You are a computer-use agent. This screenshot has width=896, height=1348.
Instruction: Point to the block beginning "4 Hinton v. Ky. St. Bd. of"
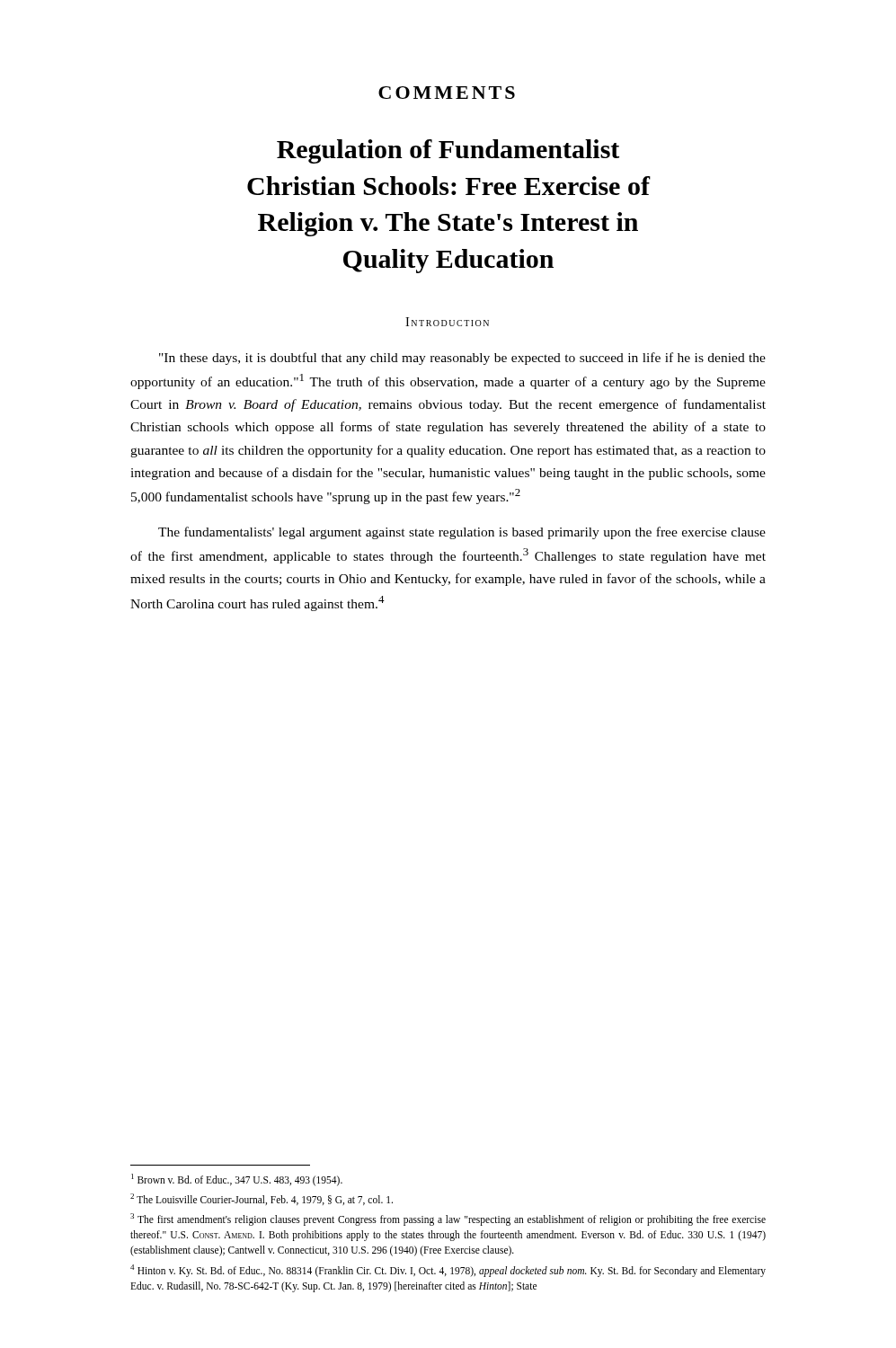pyautogui.click(x=448, y=1277)
